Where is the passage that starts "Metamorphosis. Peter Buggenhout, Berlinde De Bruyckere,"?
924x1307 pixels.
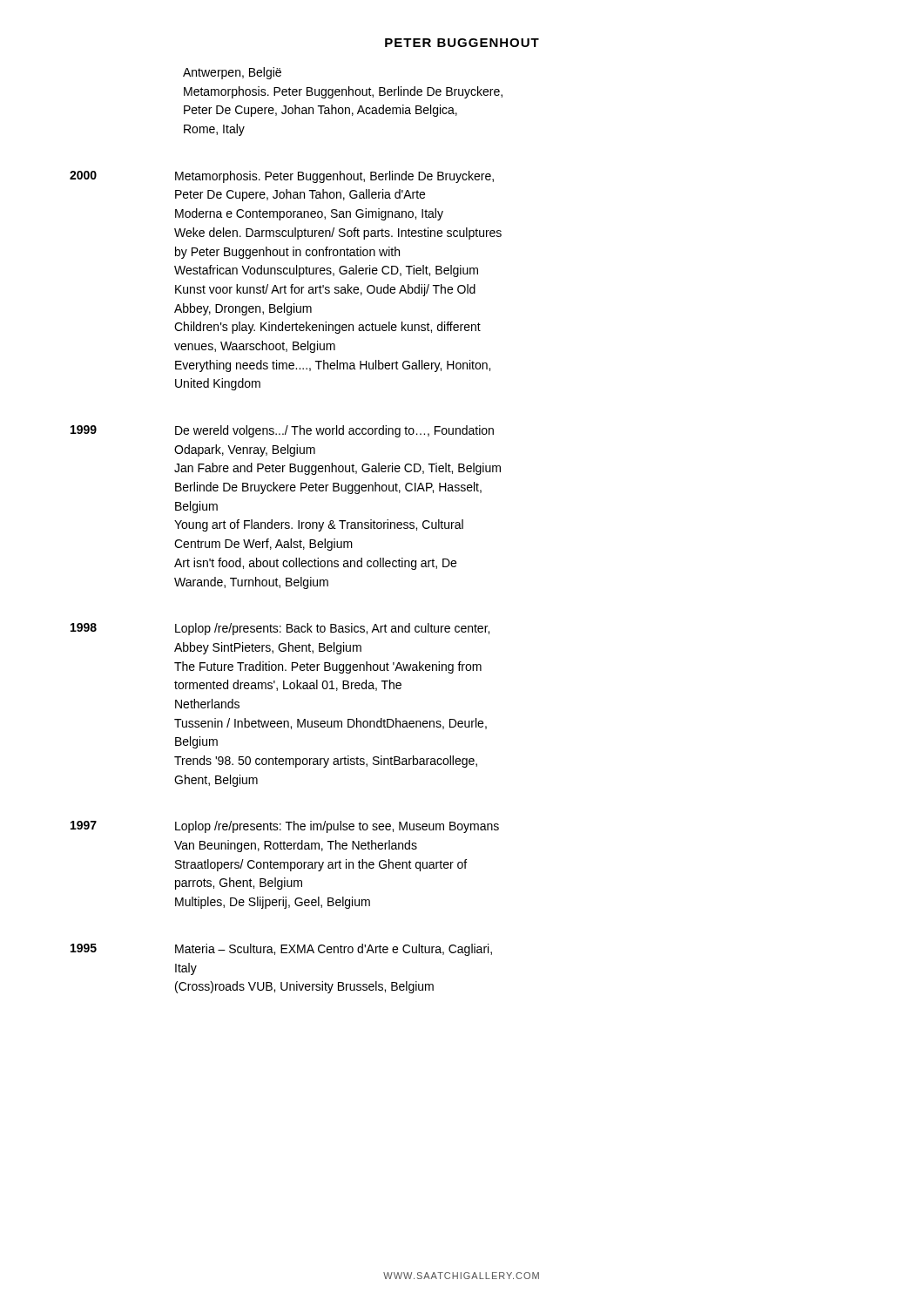(x=338, y=280)
